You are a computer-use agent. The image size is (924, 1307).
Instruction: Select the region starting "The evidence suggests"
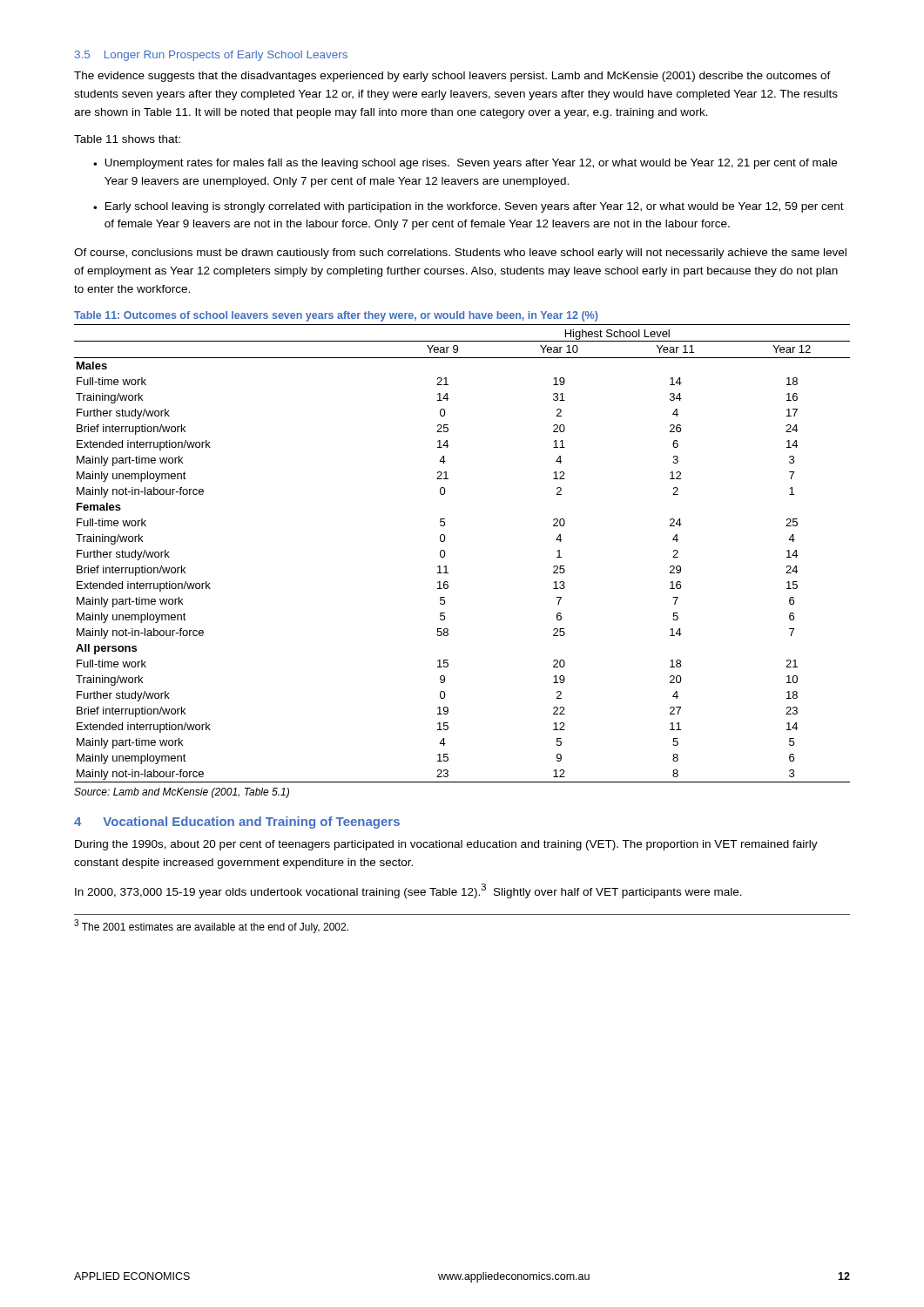tap(456, 94)
